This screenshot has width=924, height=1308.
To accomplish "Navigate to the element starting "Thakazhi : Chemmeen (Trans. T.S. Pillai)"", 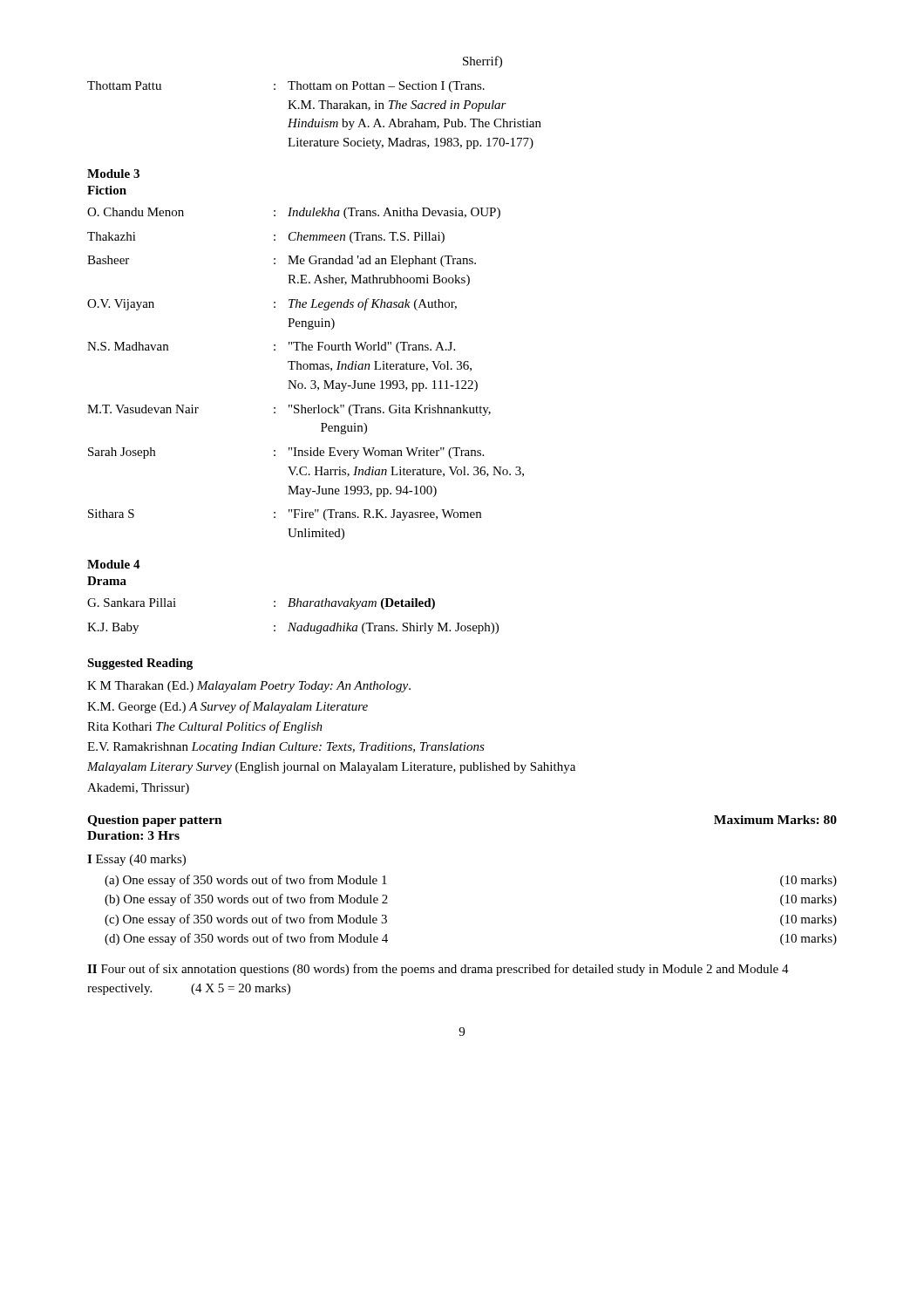I will [115, 238].
